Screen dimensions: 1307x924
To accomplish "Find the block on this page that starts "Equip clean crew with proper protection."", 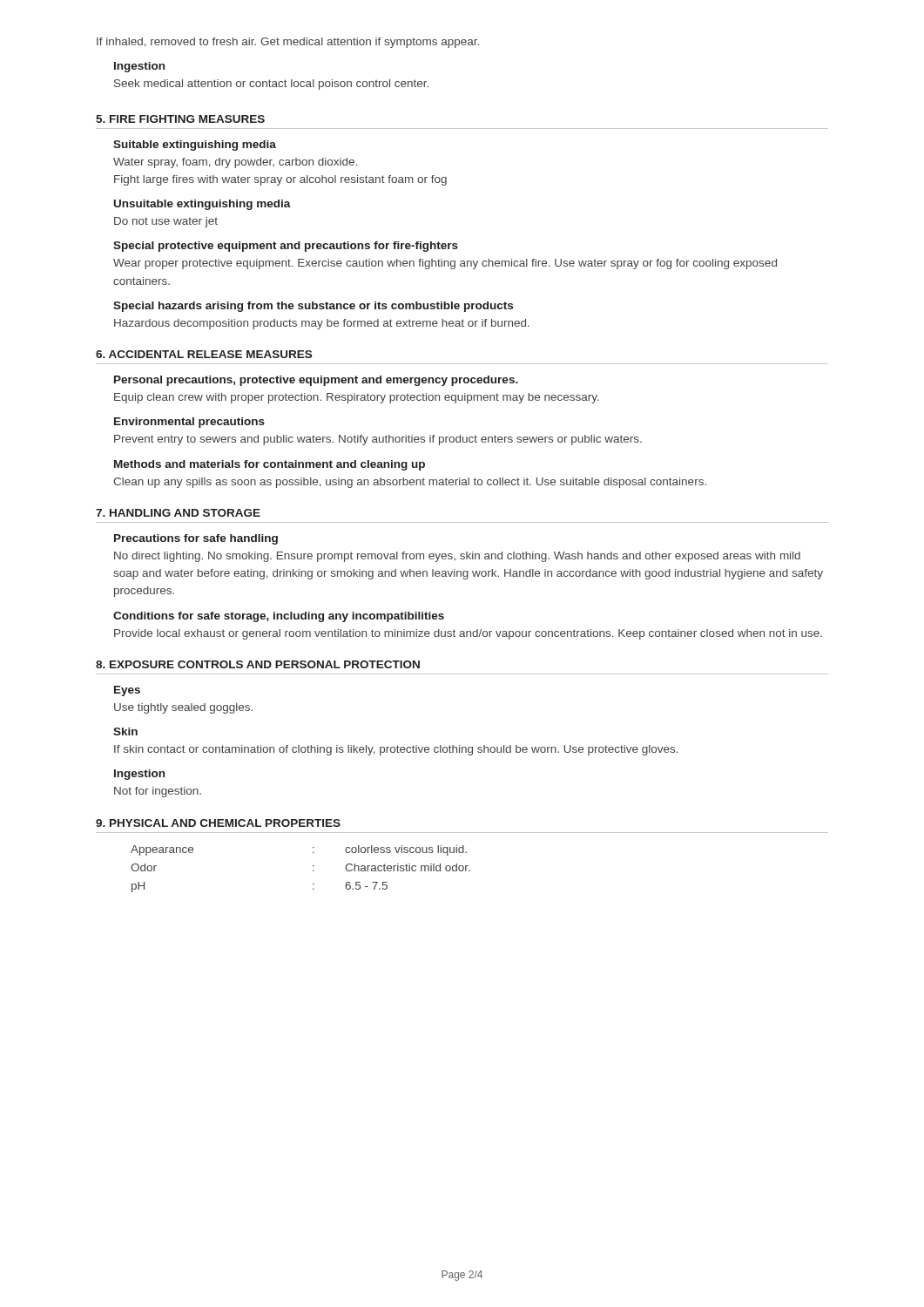I will click(x=357, y=397).
